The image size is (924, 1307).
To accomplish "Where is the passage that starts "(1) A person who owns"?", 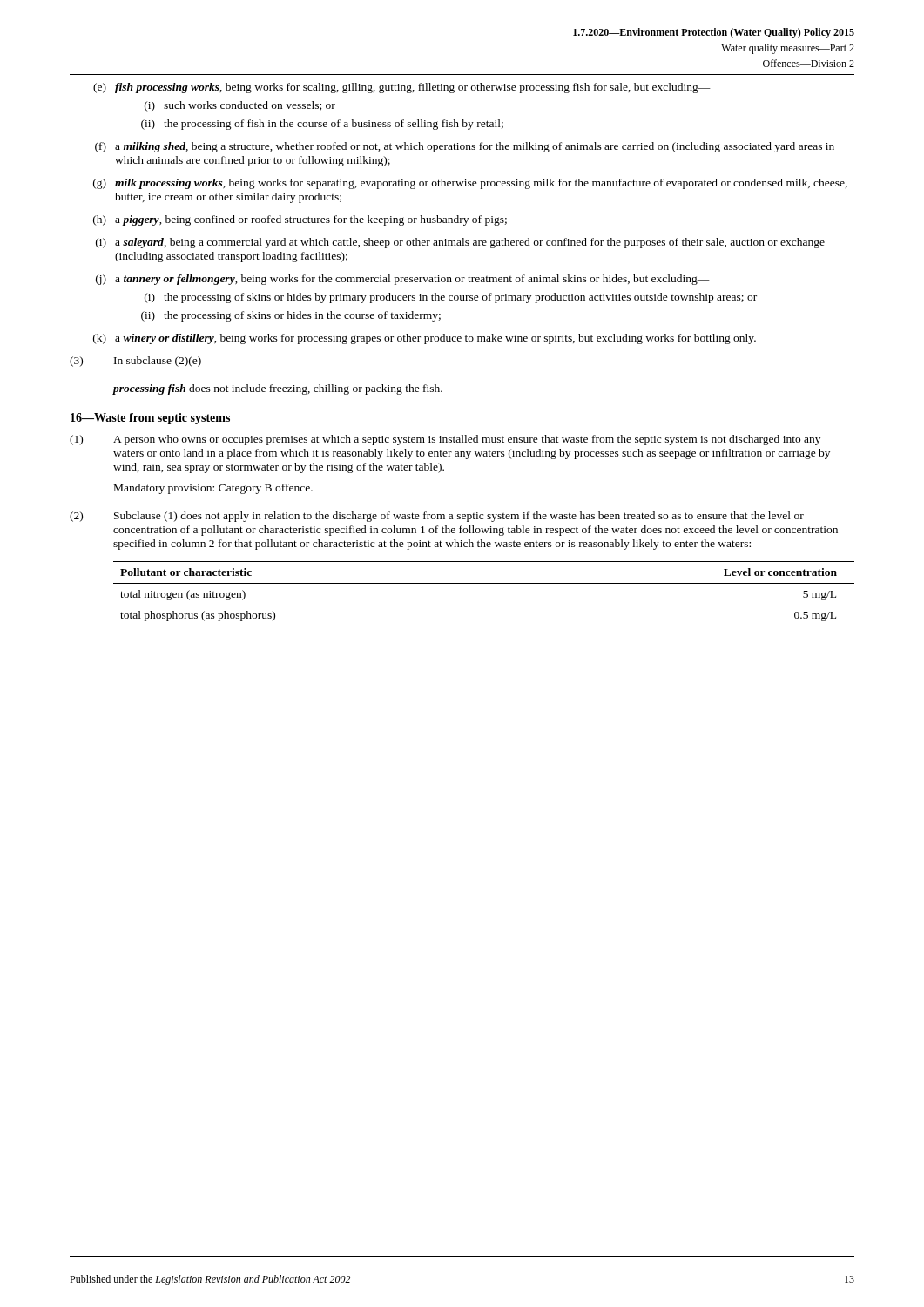I will (x=462, y=466).
